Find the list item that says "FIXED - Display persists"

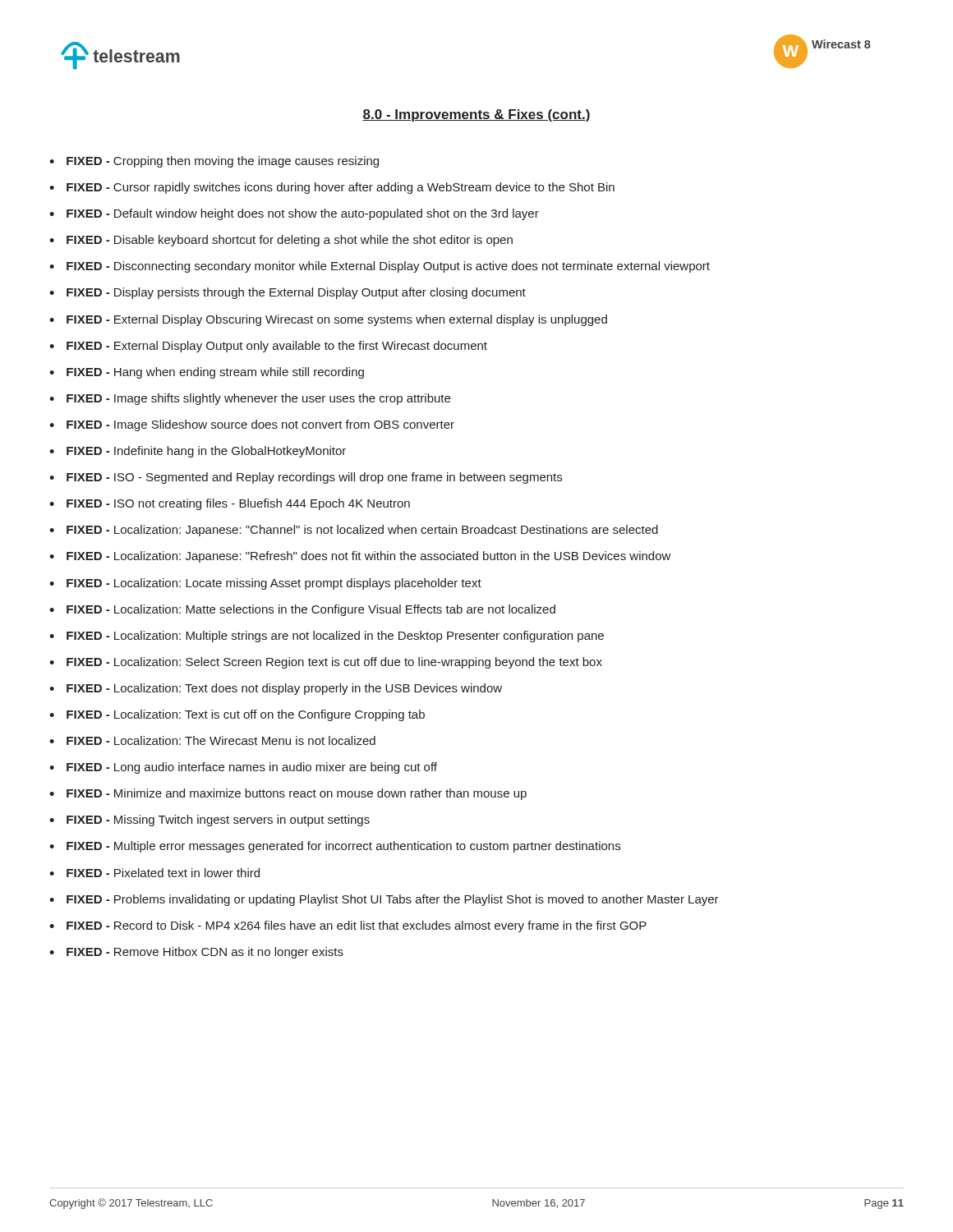click(x=485, y=293)
